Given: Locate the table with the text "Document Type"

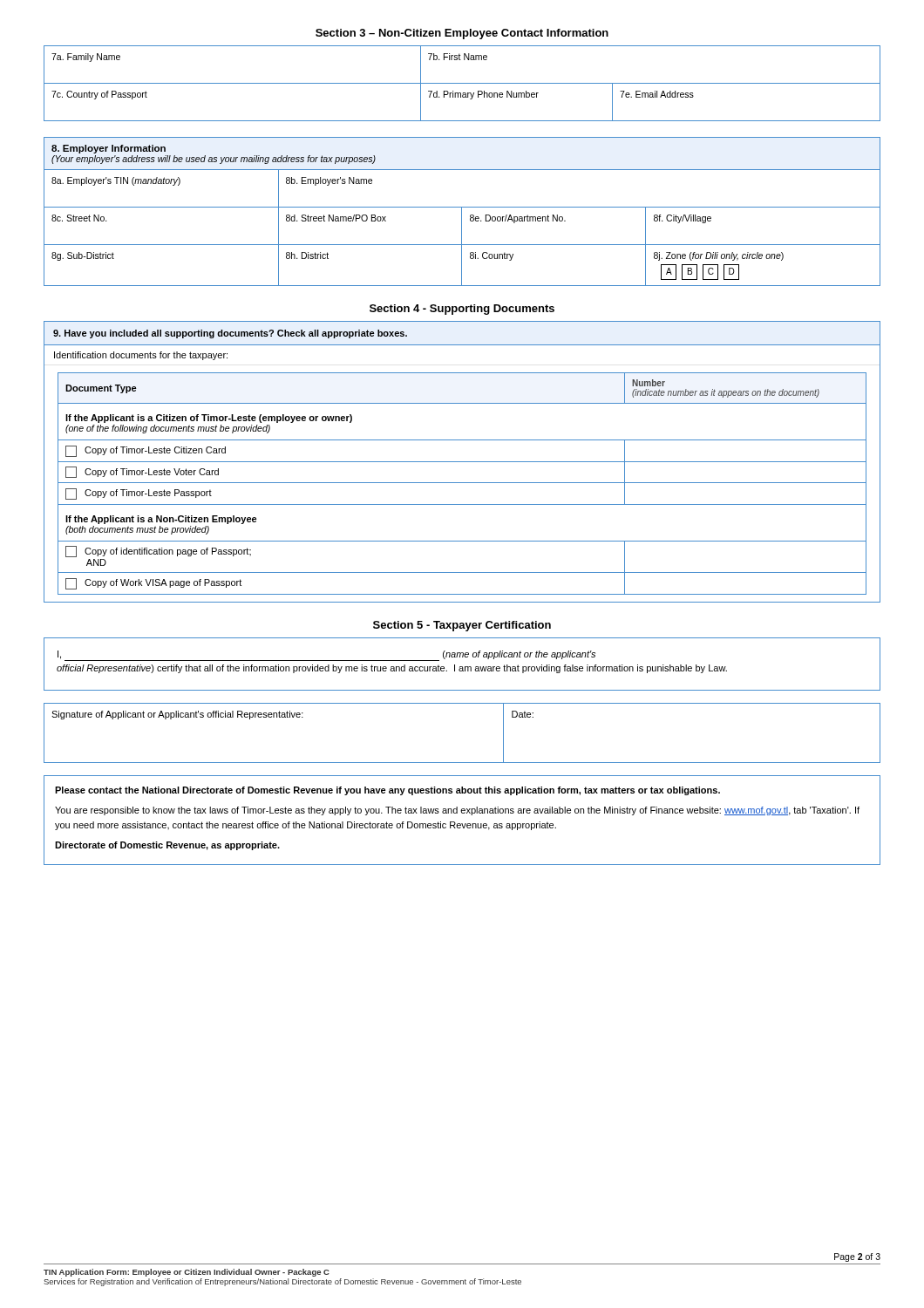Looking at the screenshot, I should 462,462.
